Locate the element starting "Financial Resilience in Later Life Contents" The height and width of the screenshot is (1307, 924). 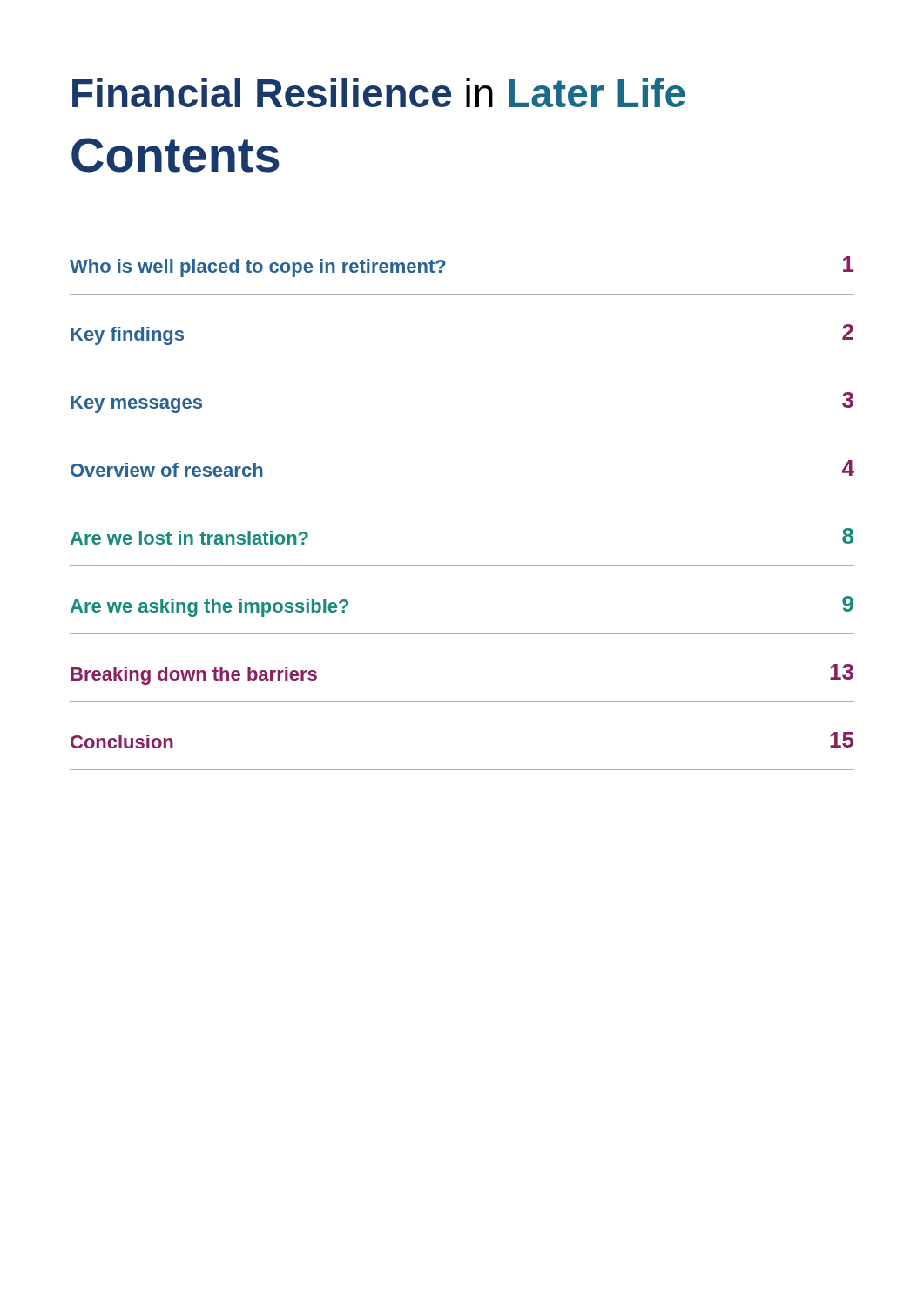click(x=379, y=92)
